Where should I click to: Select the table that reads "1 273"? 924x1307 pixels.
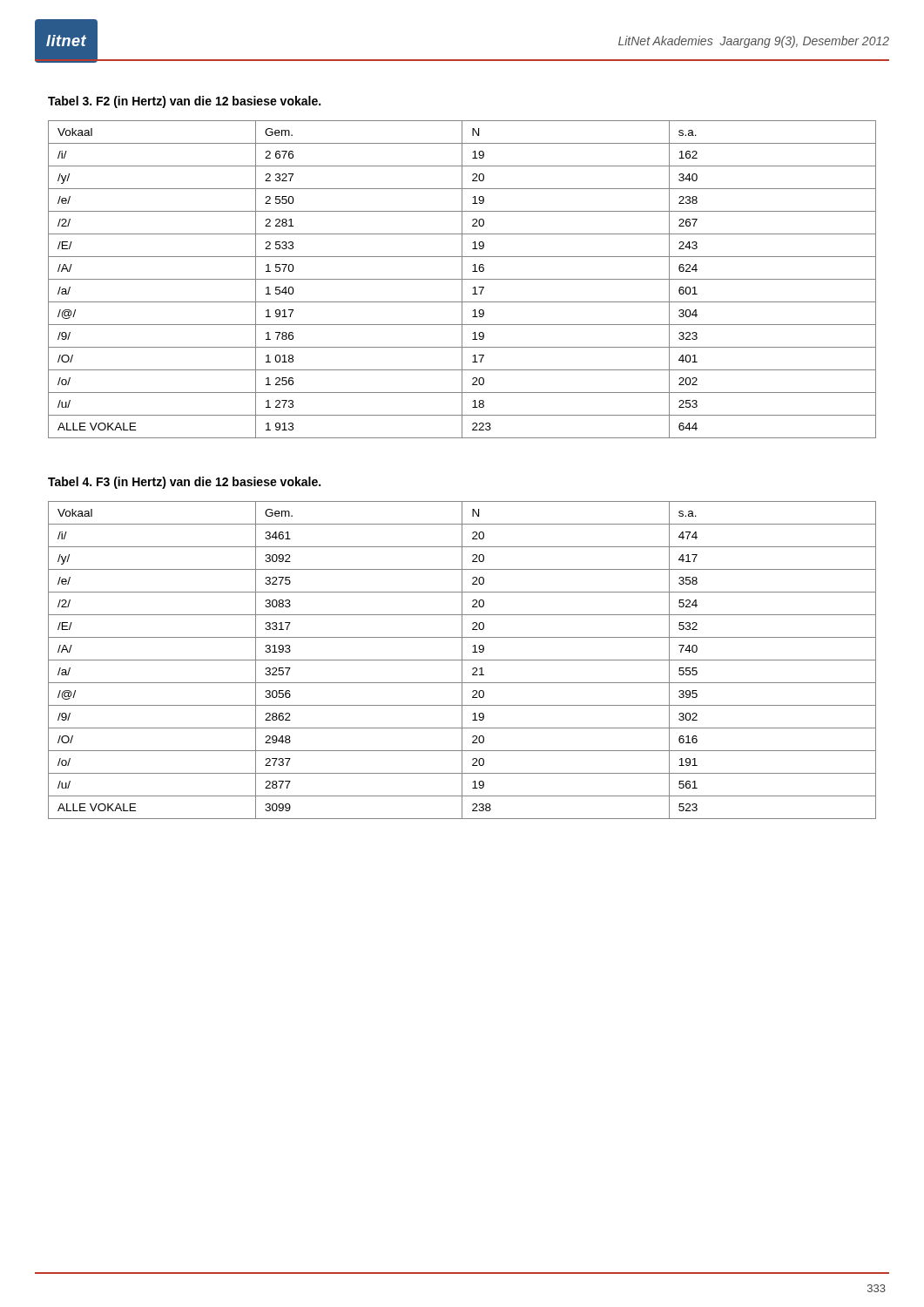[x=462, y=279]
